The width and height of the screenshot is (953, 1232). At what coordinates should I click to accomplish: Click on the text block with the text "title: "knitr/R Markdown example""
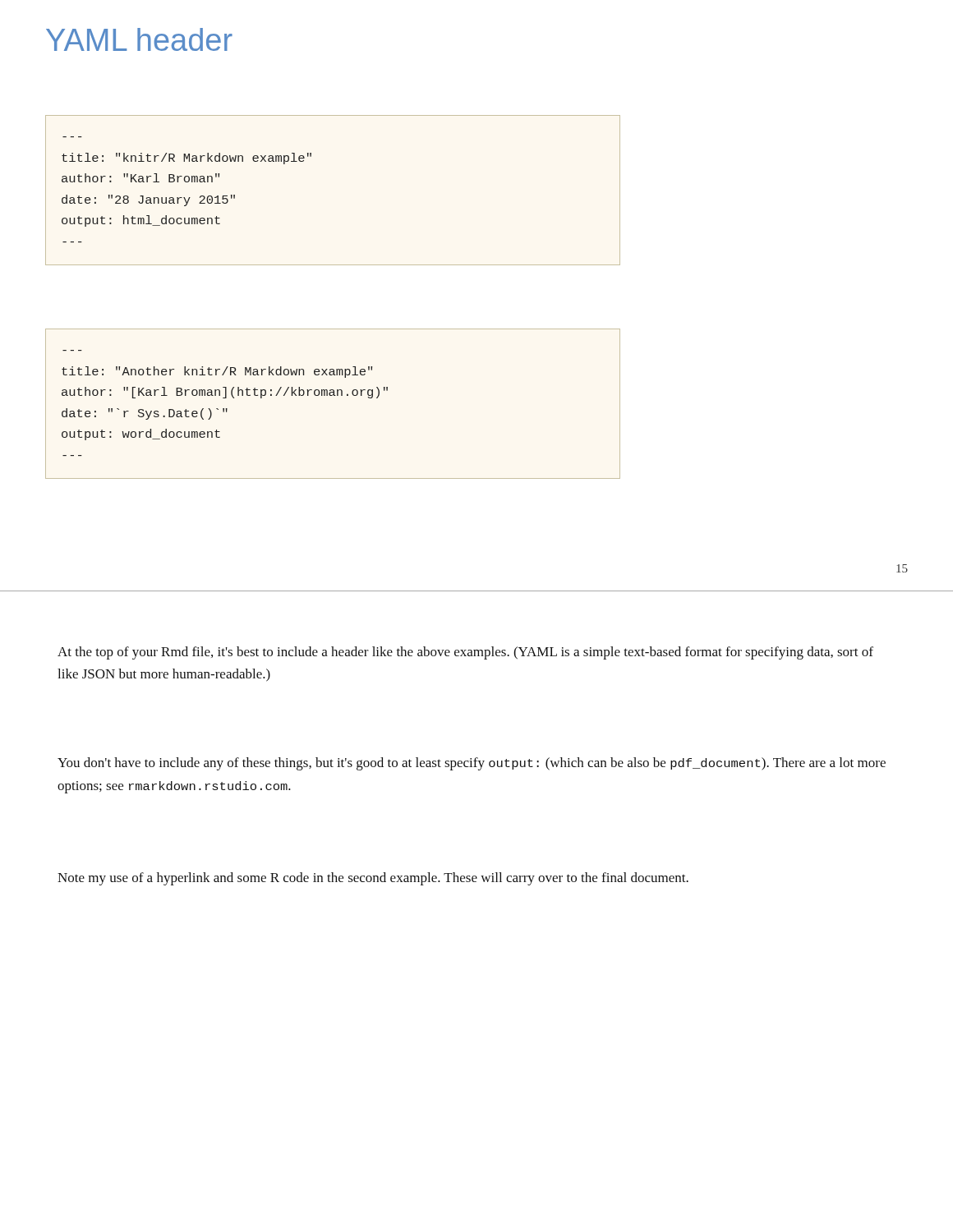pyautogui.click(x=187, y=190)
